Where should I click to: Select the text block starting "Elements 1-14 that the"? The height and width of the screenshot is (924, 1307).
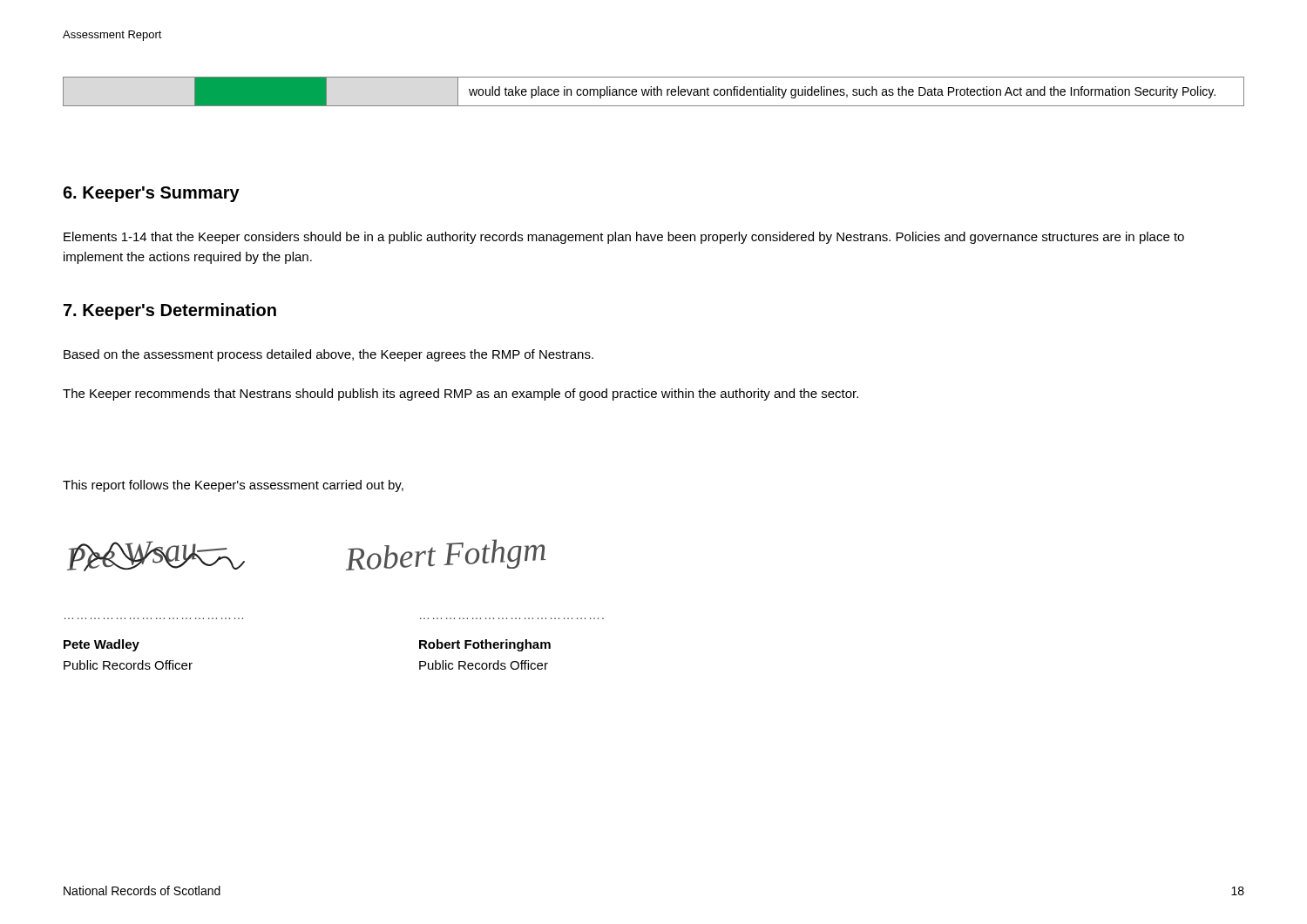point(624,247)
